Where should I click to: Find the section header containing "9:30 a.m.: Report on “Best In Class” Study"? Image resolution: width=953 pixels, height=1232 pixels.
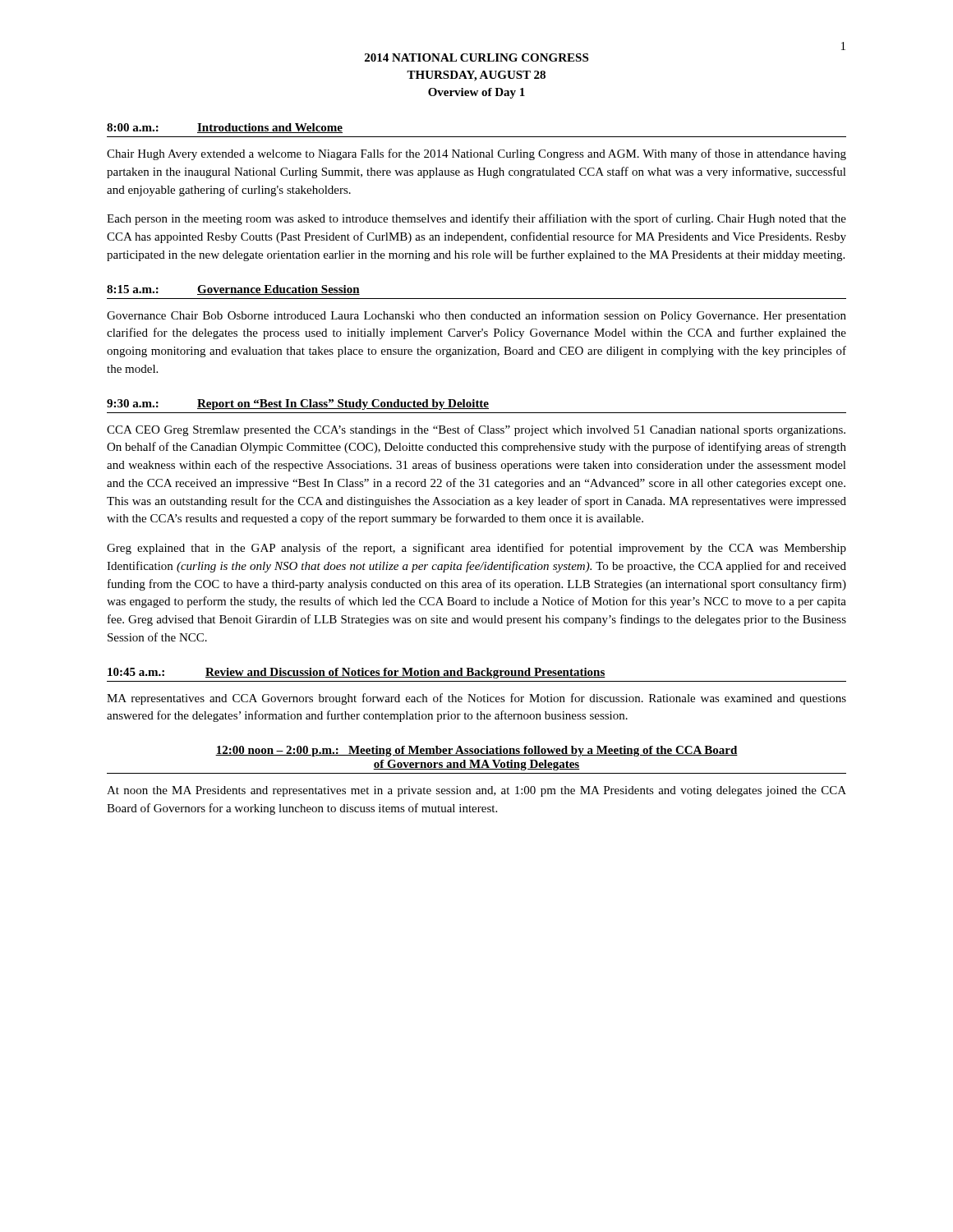tap(298, 403)
